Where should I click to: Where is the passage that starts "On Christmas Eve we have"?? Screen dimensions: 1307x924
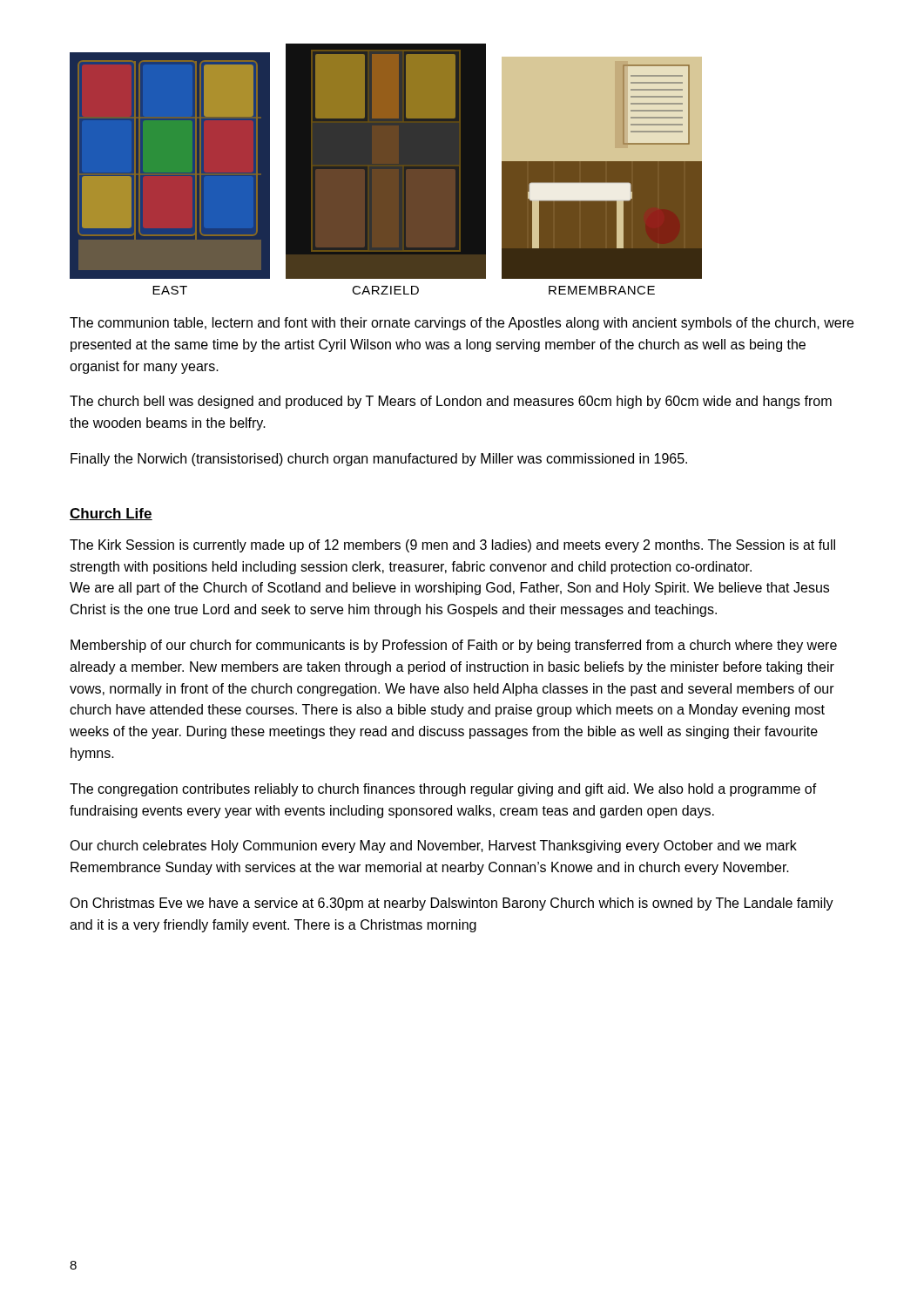tap(451, 914)
